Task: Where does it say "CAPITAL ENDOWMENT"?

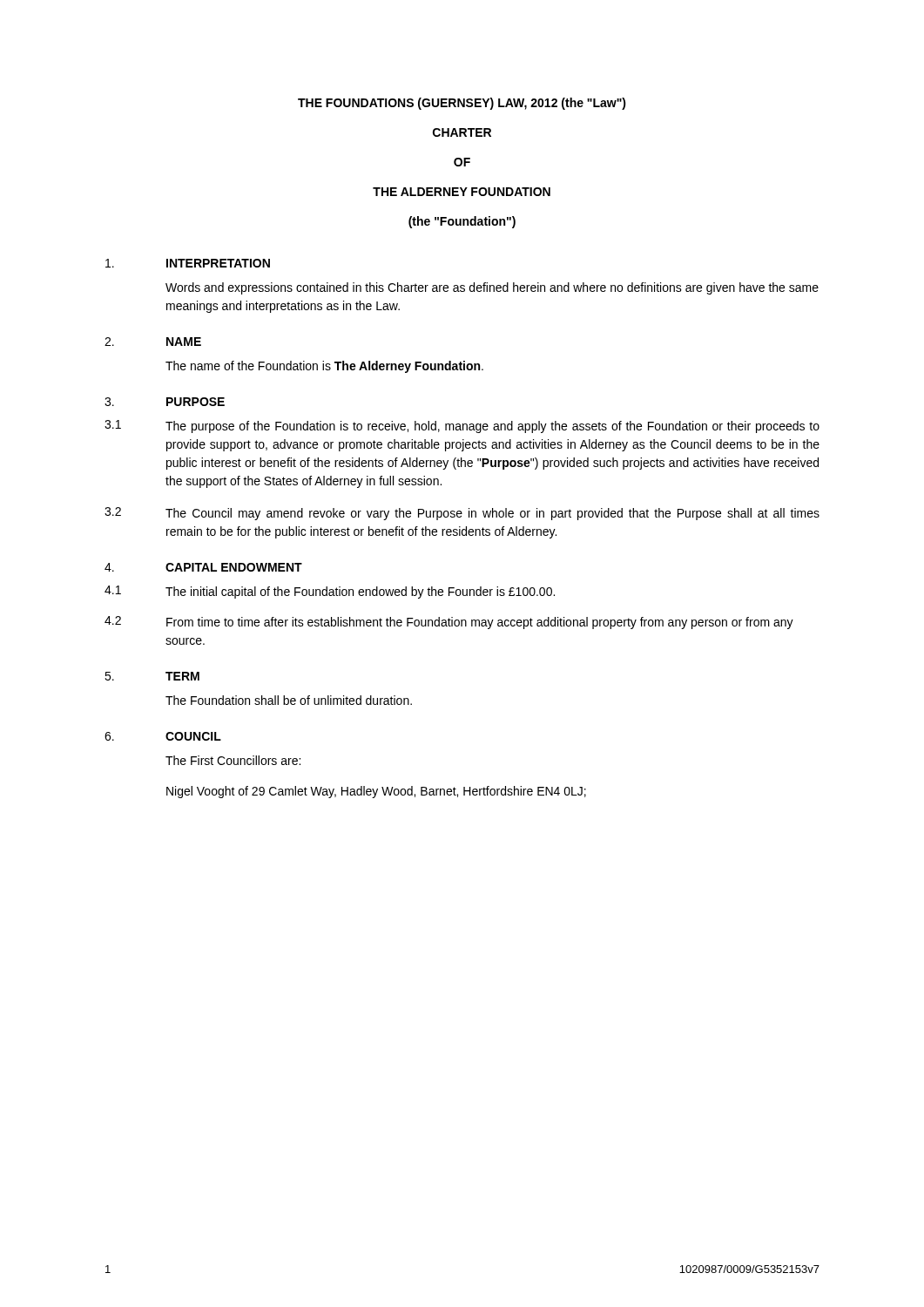Action: (x=234, y=567)
